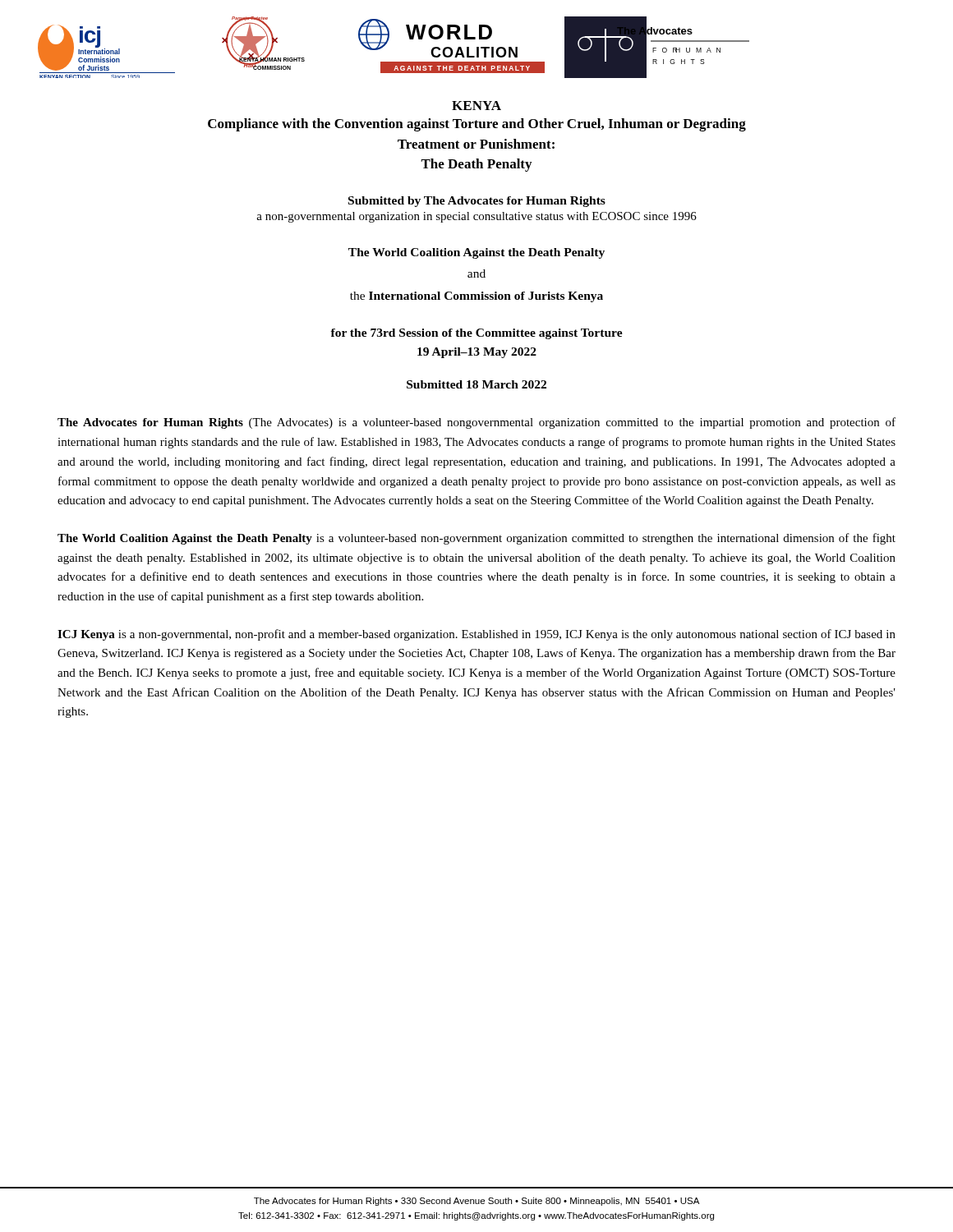Find the element starting "ICJ Kenya is a non-governmental, non-profit"
Screen dimensions: 1232x953
[x=476, y=673]
